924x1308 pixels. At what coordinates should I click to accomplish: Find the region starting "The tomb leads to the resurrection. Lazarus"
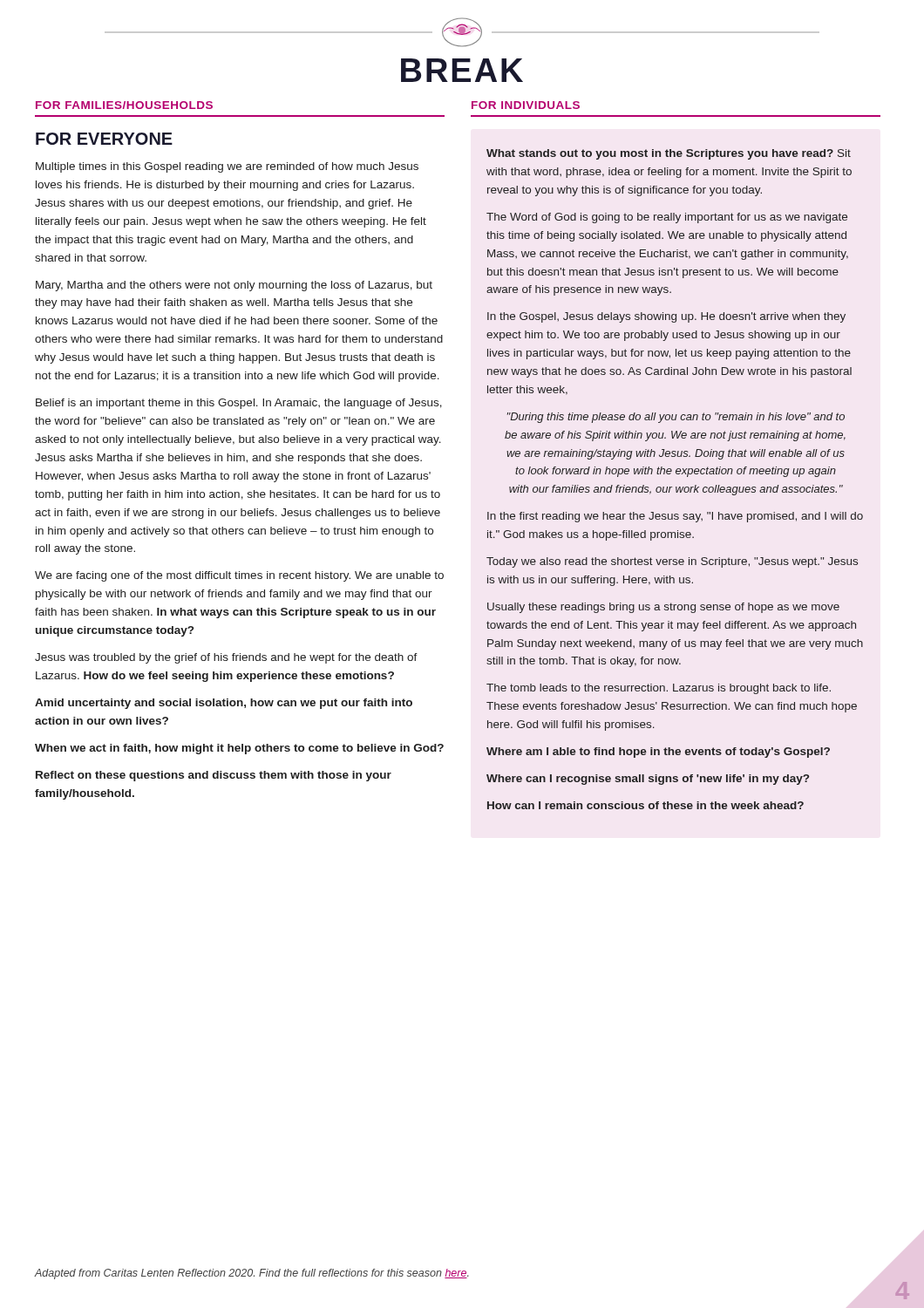click(672, 706)
